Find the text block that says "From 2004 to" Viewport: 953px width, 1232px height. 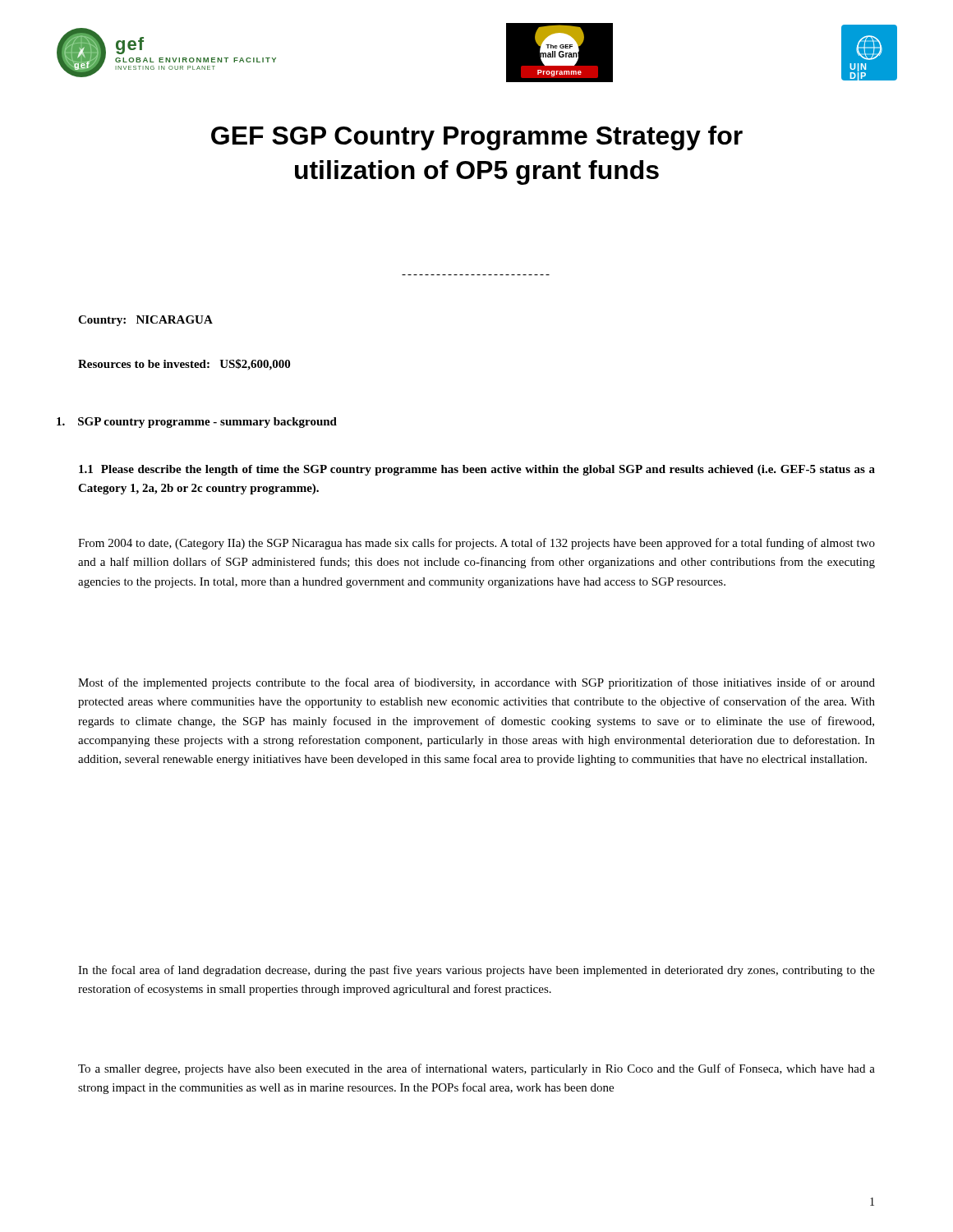click(476, 562)
